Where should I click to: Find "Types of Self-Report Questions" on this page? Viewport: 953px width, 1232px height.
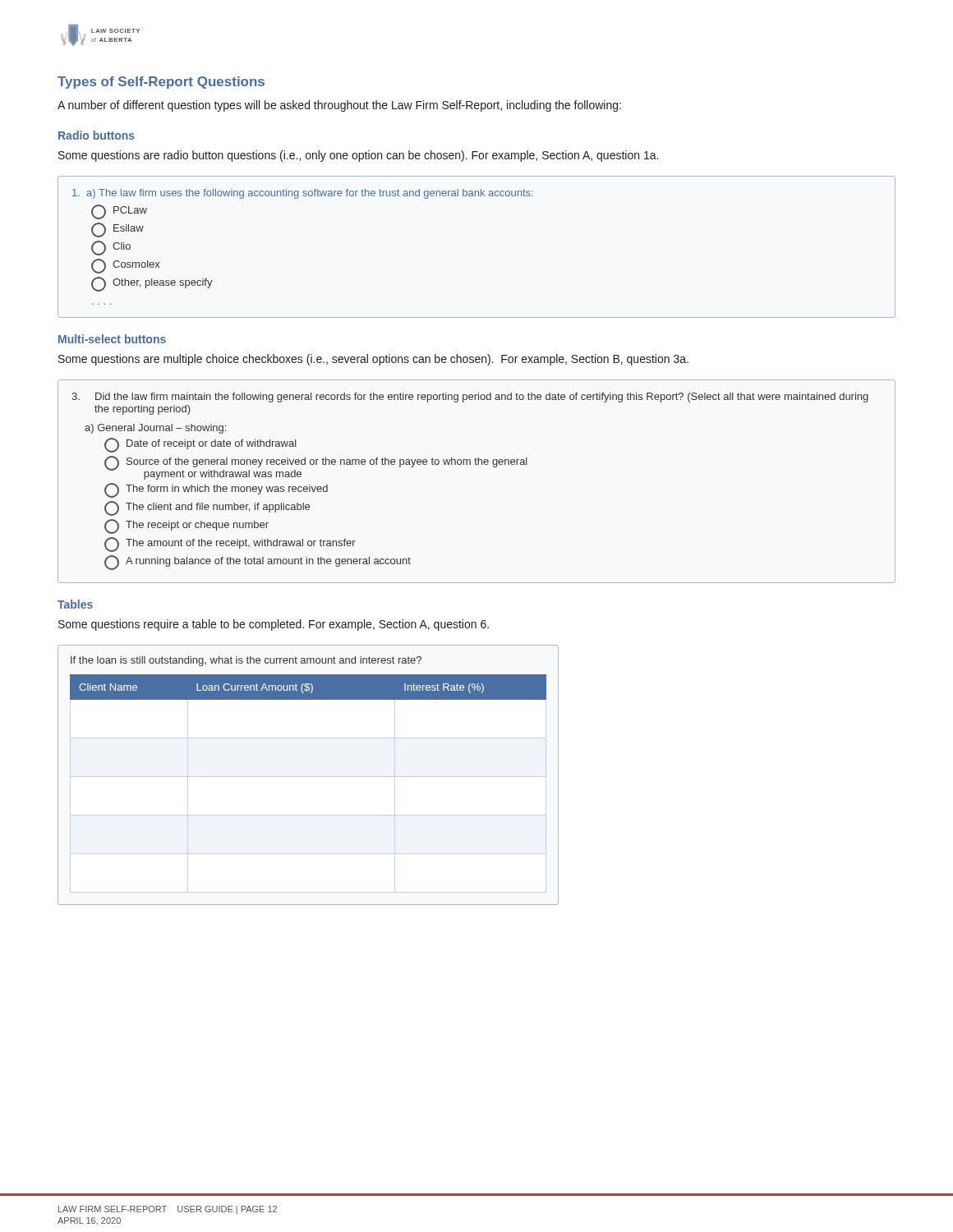click(x=161, y=82)
